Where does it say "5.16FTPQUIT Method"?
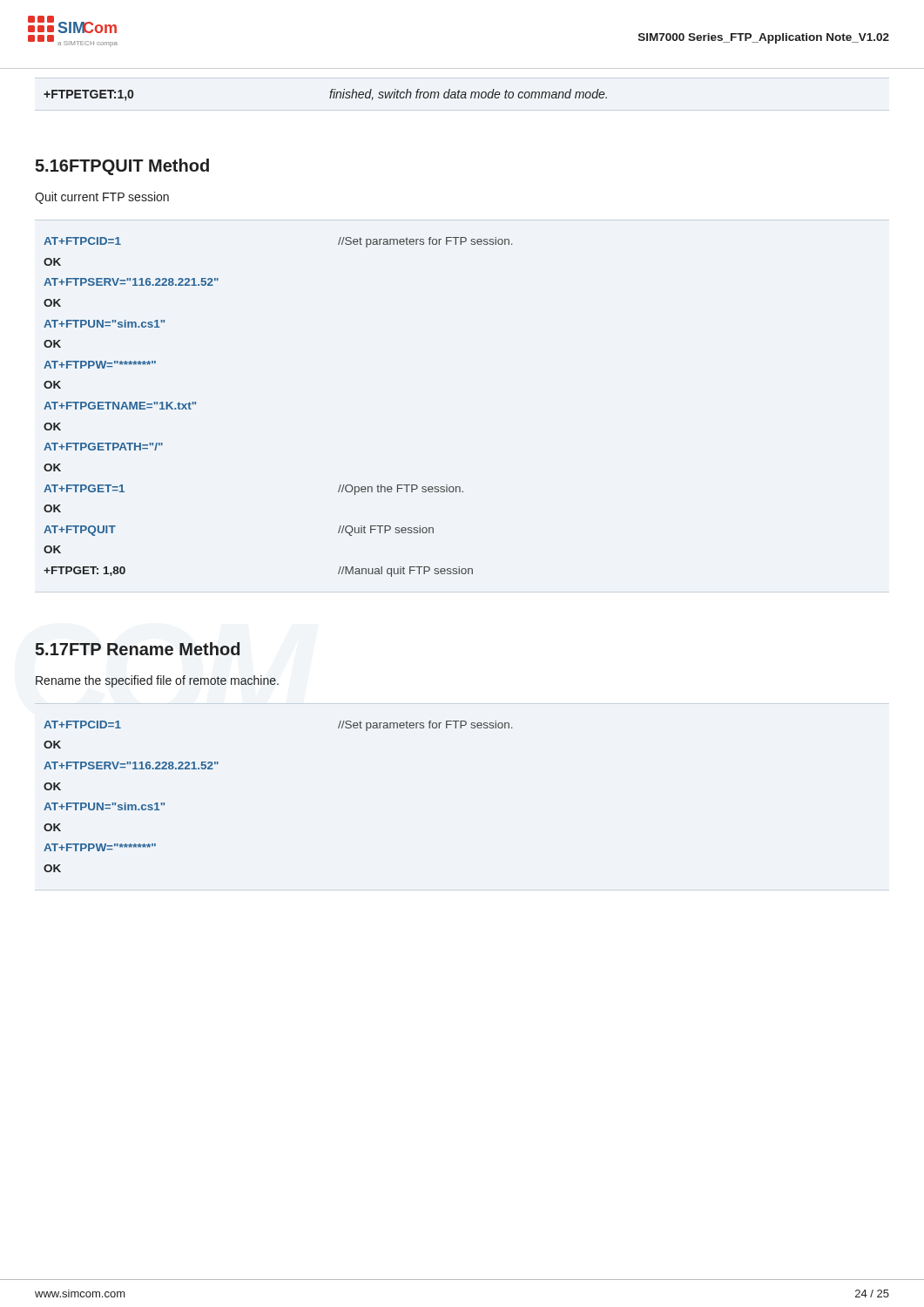924x1307 pixels. 122,166
